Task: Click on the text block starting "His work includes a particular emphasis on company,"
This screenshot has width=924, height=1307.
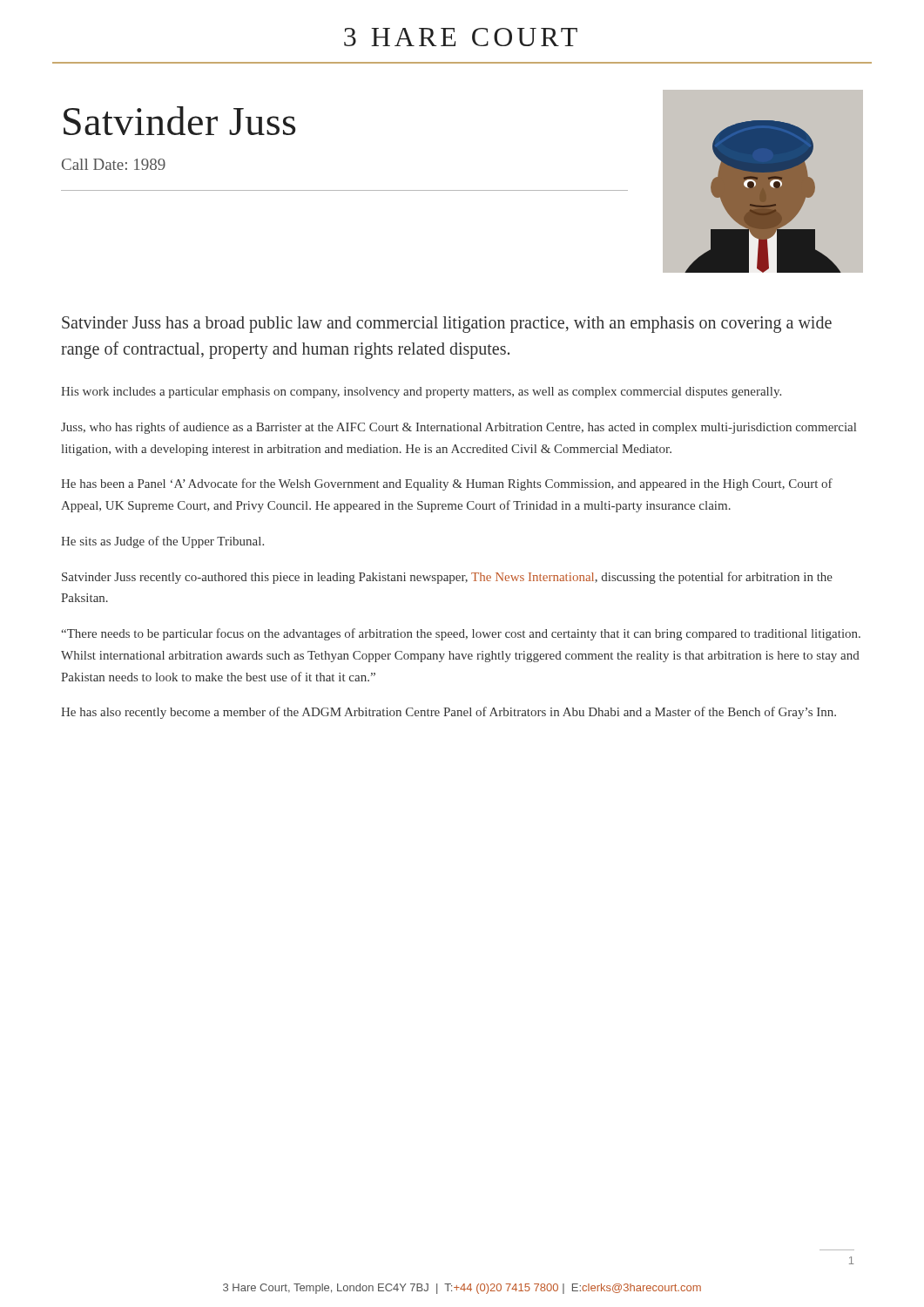Action: click(462, 392)
